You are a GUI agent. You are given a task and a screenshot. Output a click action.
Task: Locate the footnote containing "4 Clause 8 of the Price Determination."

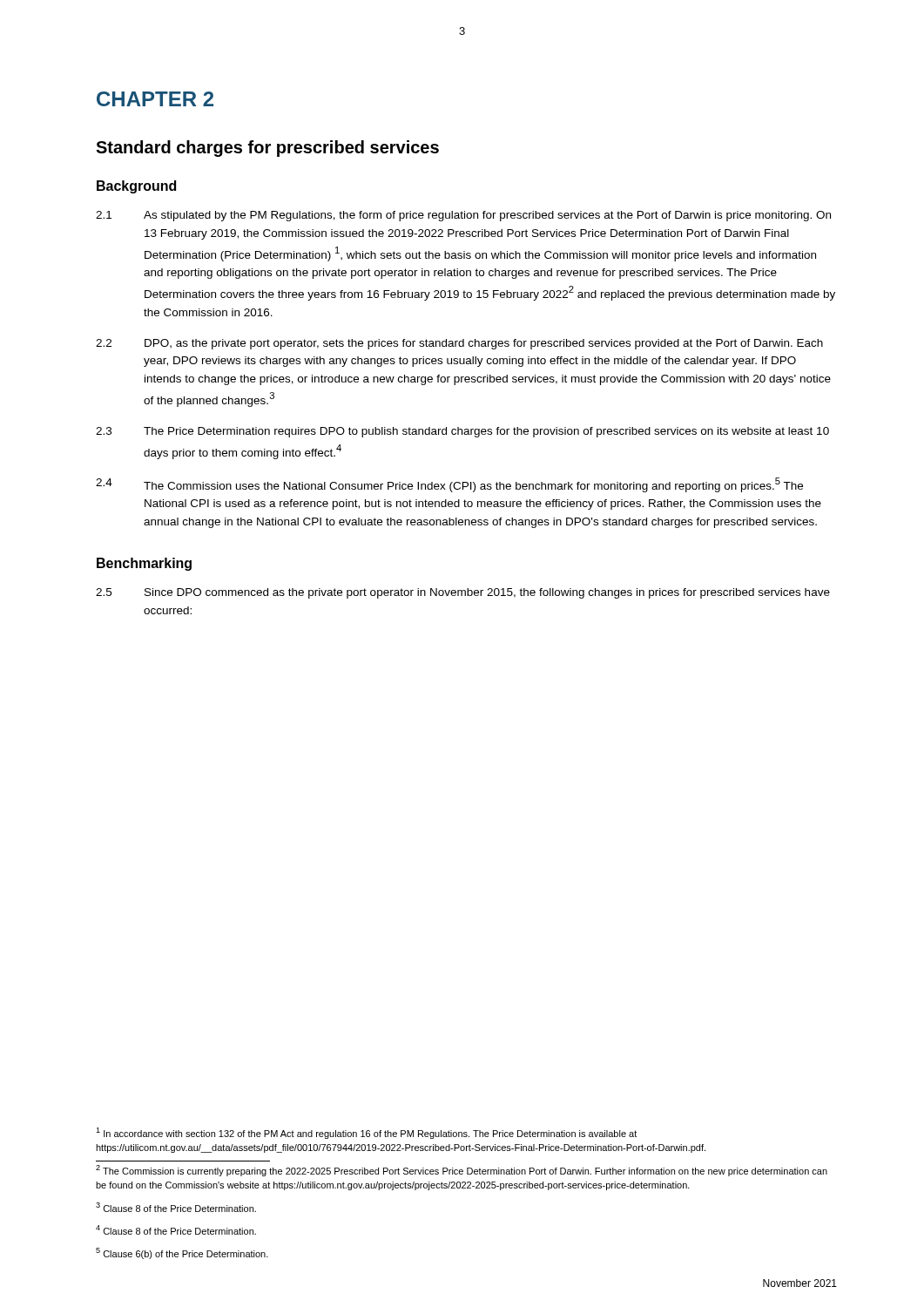coord(176,1229)
